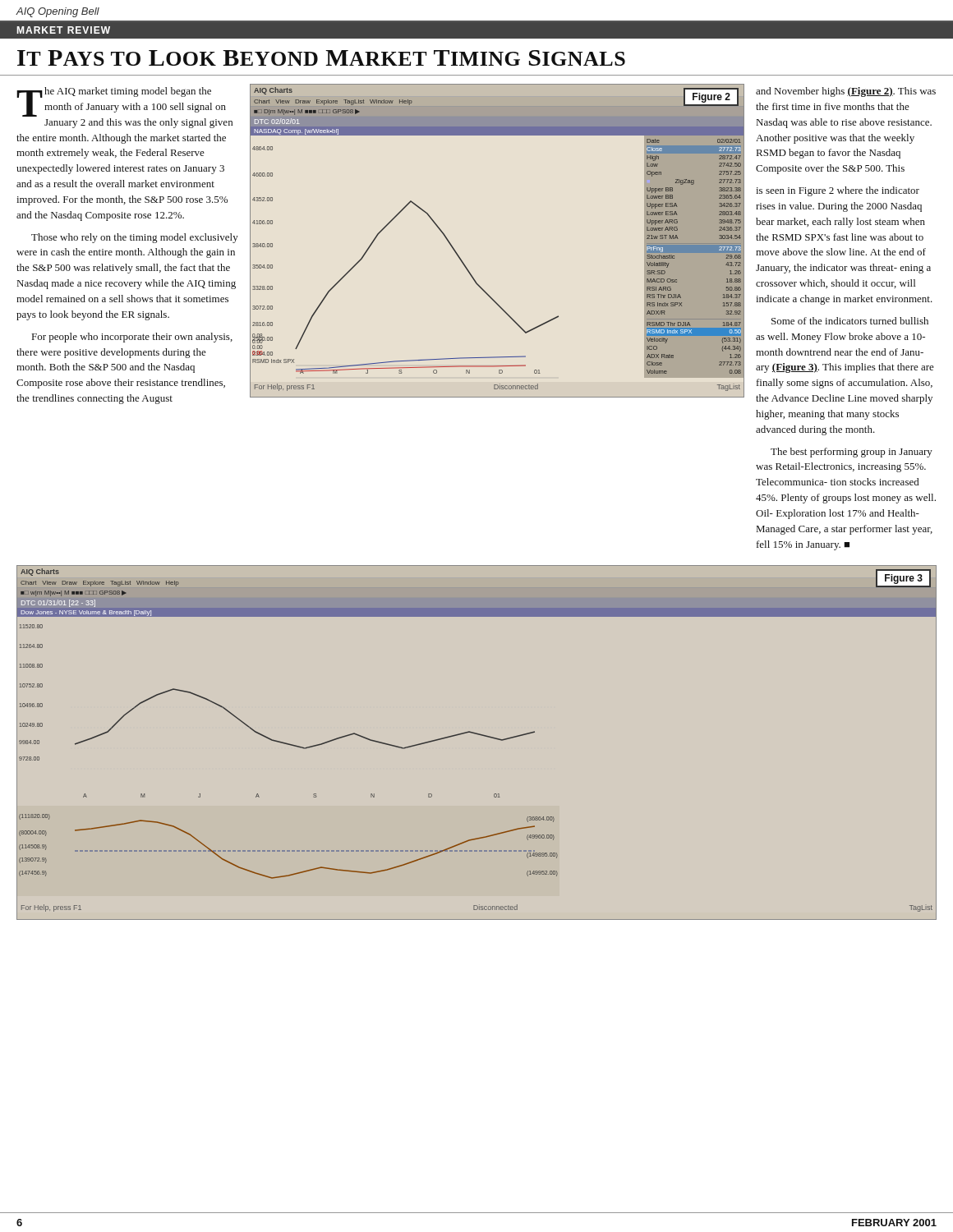Locate the passage starting "MARKET REVIEW"
The width and height of the screenshot is (953, 1232).
click(x=64, y=30)
